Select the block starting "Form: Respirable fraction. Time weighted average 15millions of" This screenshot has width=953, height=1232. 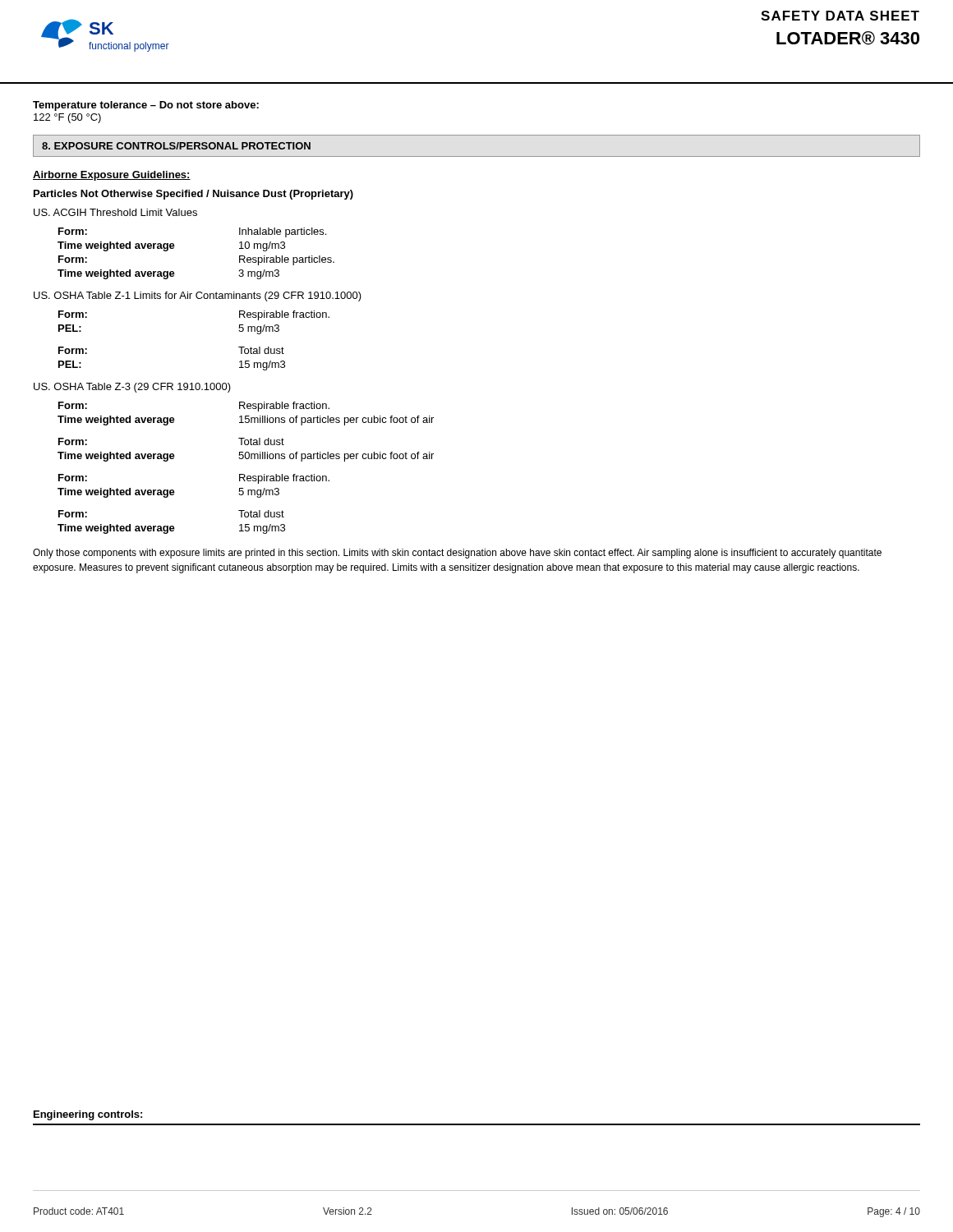coord(246,414)
